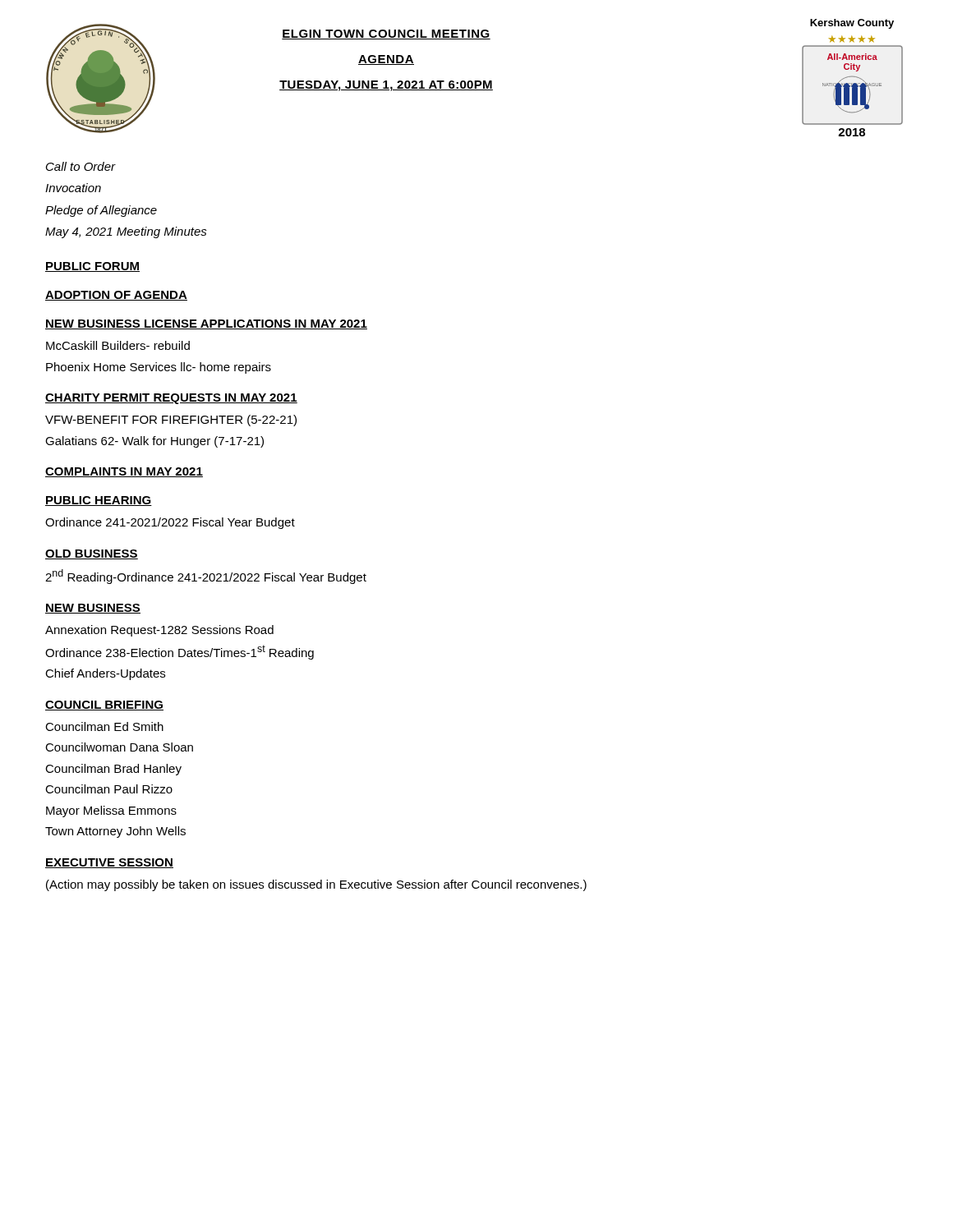Viewport: 953px width, 1232px height.
Task: Where does it say "OLD BUSINESS"?
Action: (91, 553)
